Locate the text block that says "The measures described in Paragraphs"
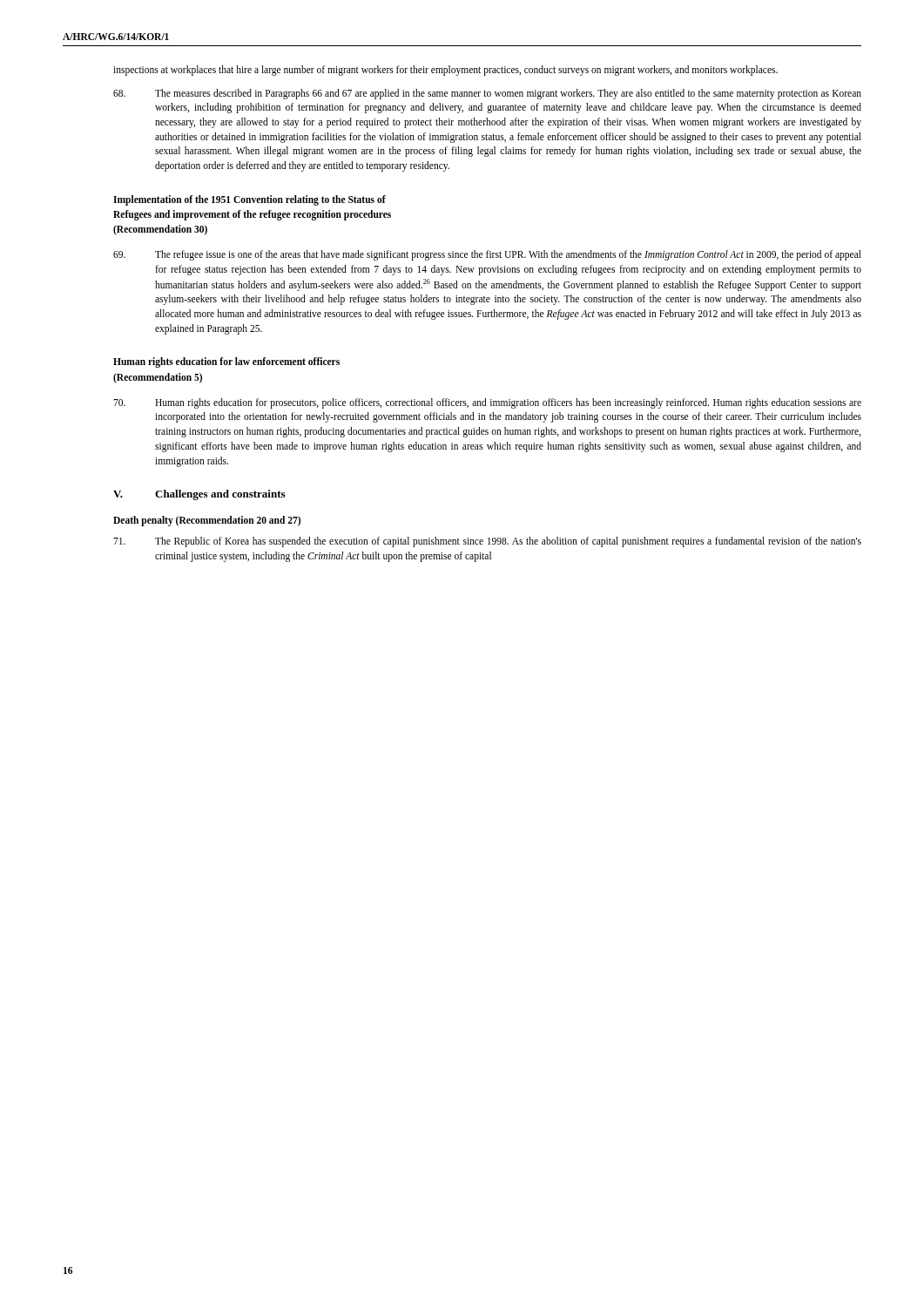This screenshot has width=924, height=1307. tap(487, 130)
